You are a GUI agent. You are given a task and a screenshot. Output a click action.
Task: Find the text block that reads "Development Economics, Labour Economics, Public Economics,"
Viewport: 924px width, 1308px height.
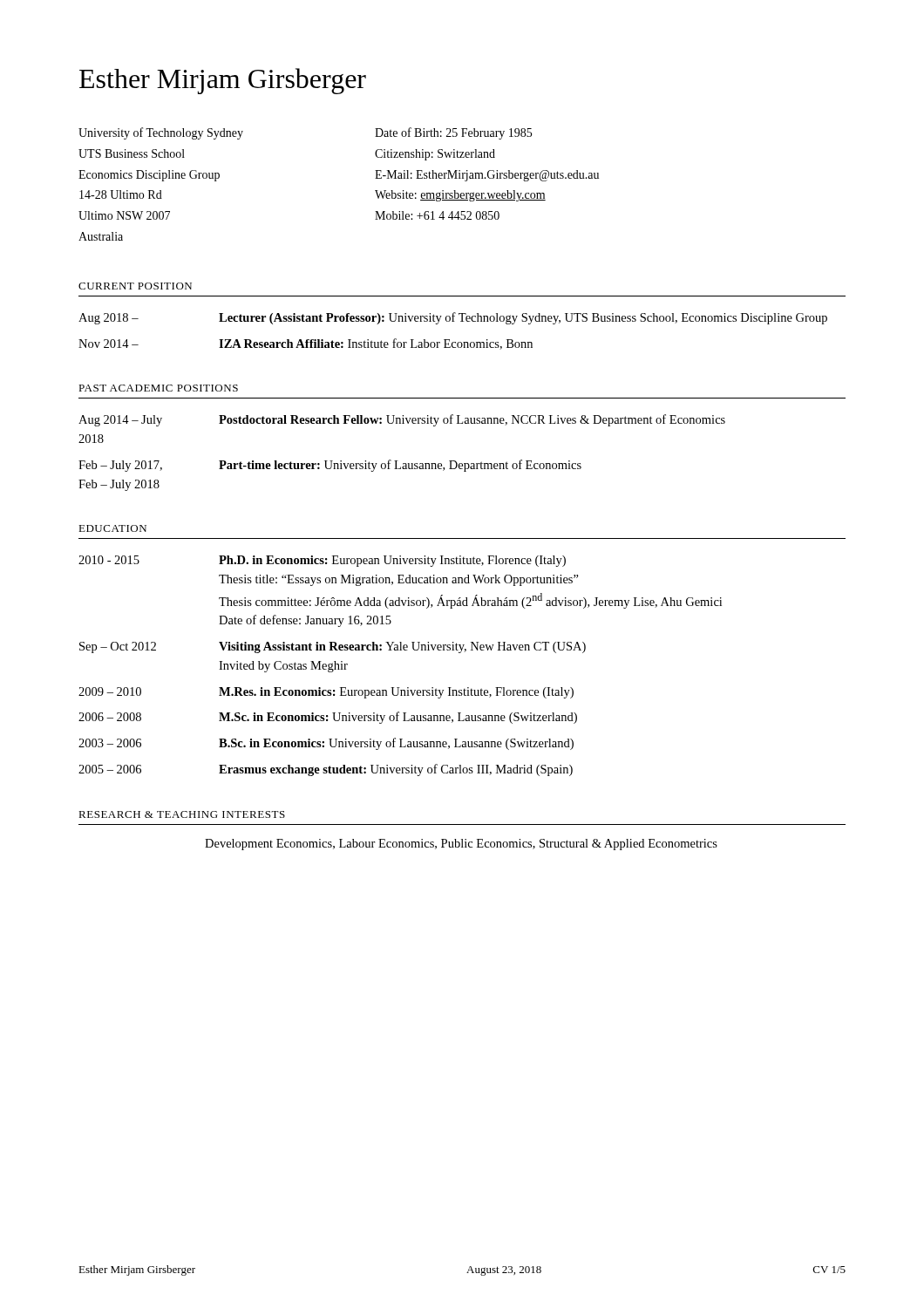pos(461,843)
